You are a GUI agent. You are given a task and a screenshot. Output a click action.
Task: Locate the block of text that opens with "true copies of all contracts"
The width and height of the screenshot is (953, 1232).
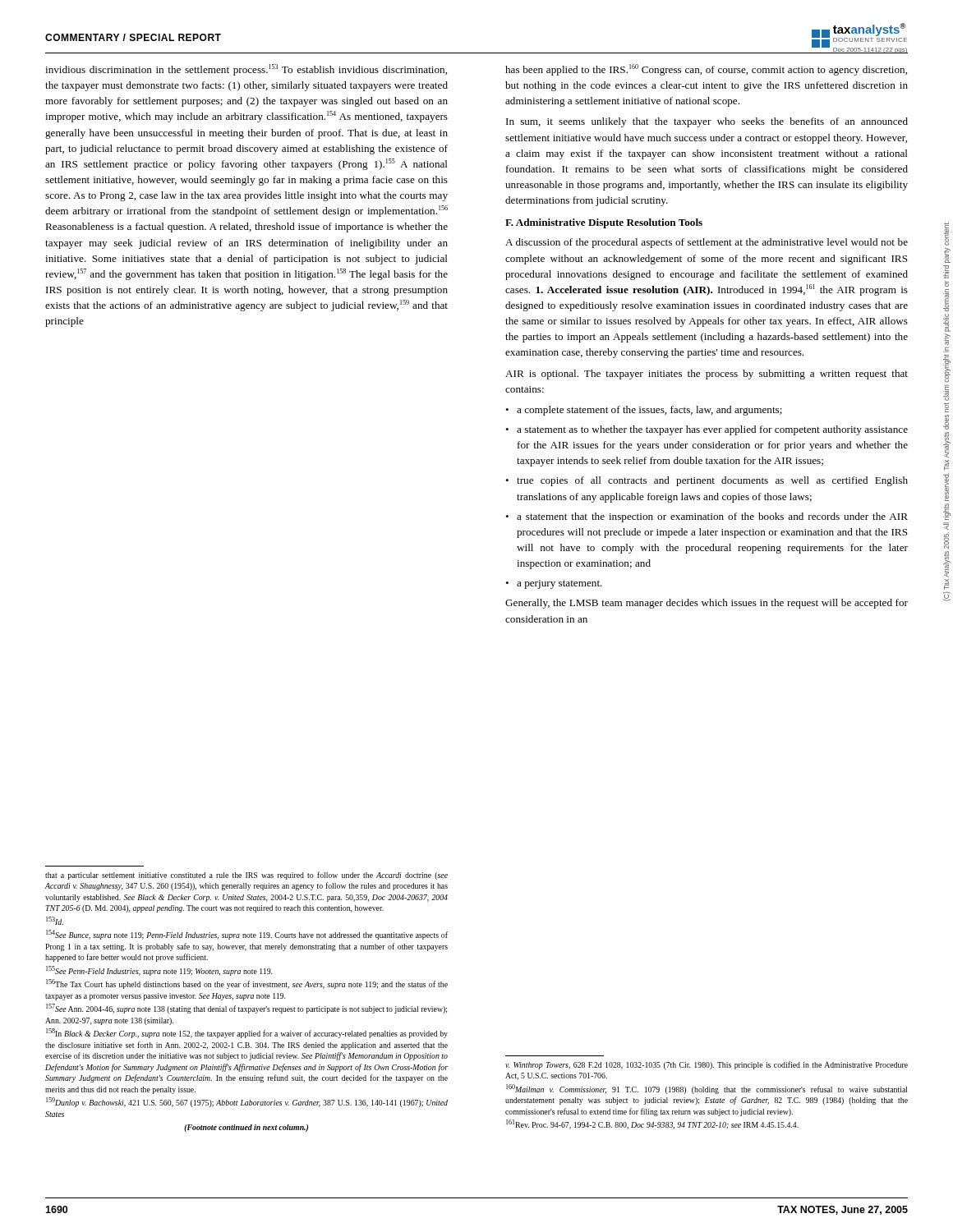pos(712,488)
